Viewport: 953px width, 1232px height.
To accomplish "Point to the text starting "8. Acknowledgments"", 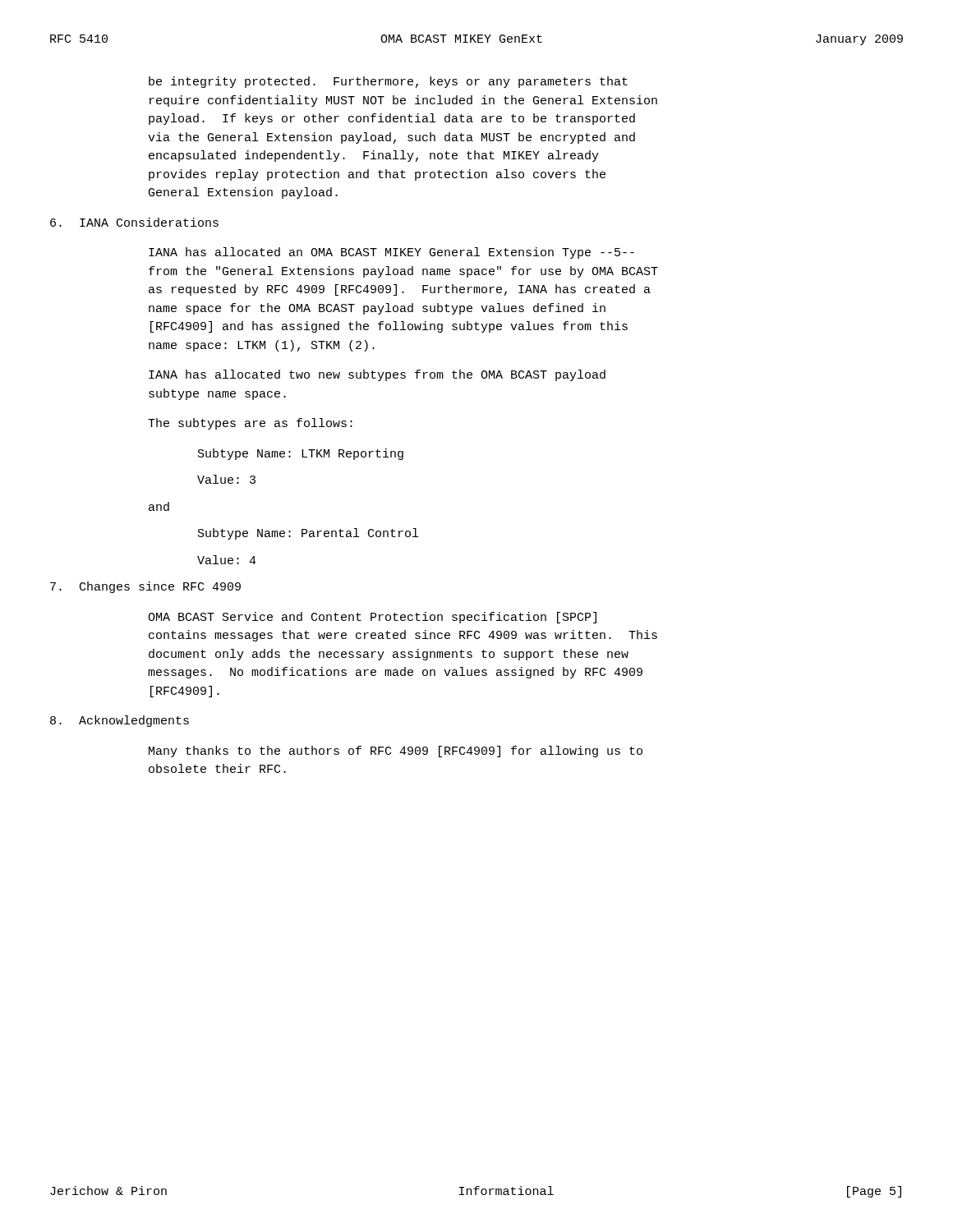I will tap(120, 722).
